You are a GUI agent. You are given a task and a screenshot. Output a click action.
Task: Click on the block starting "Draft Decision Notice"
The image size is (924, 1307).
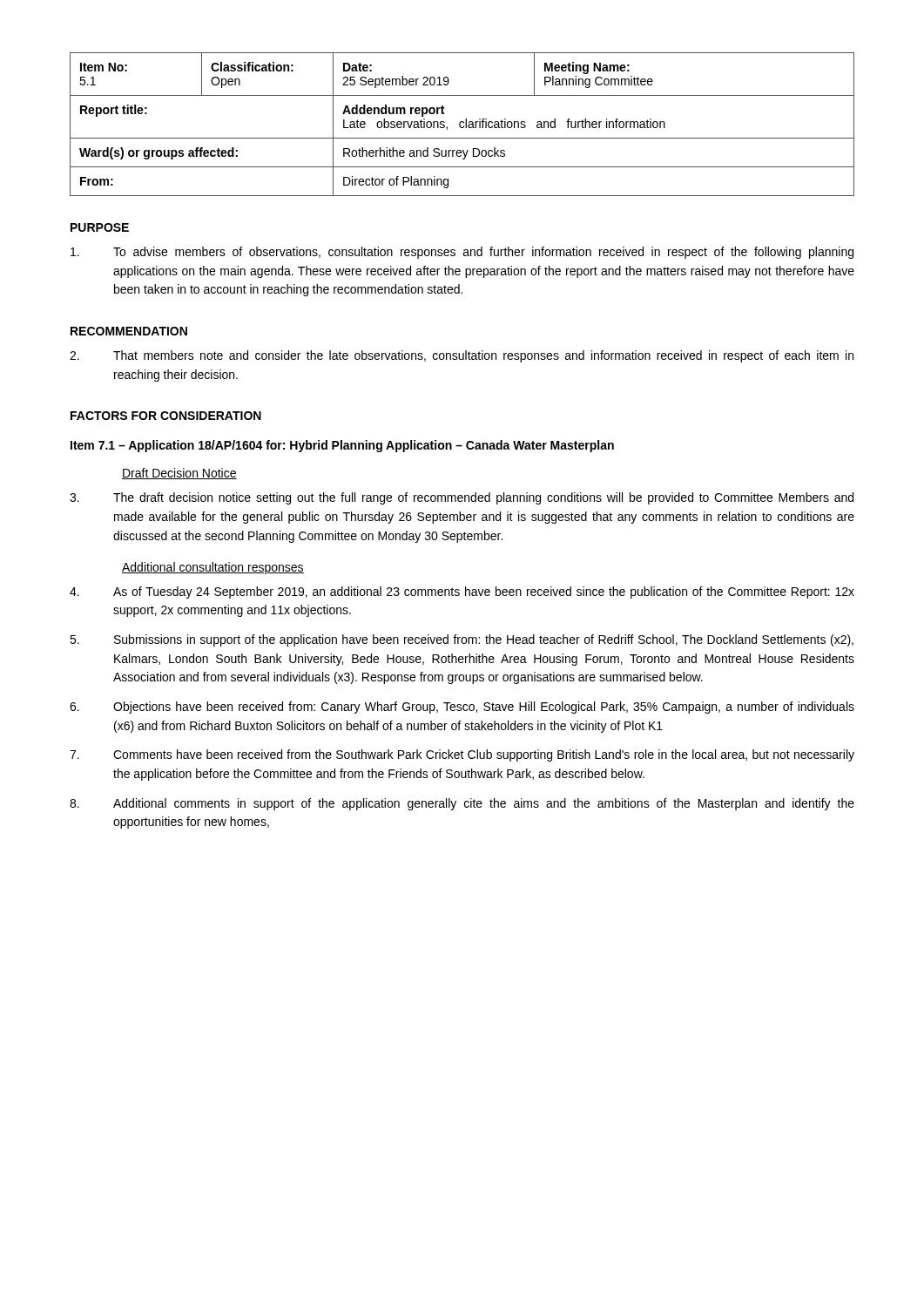click(179, 474)
